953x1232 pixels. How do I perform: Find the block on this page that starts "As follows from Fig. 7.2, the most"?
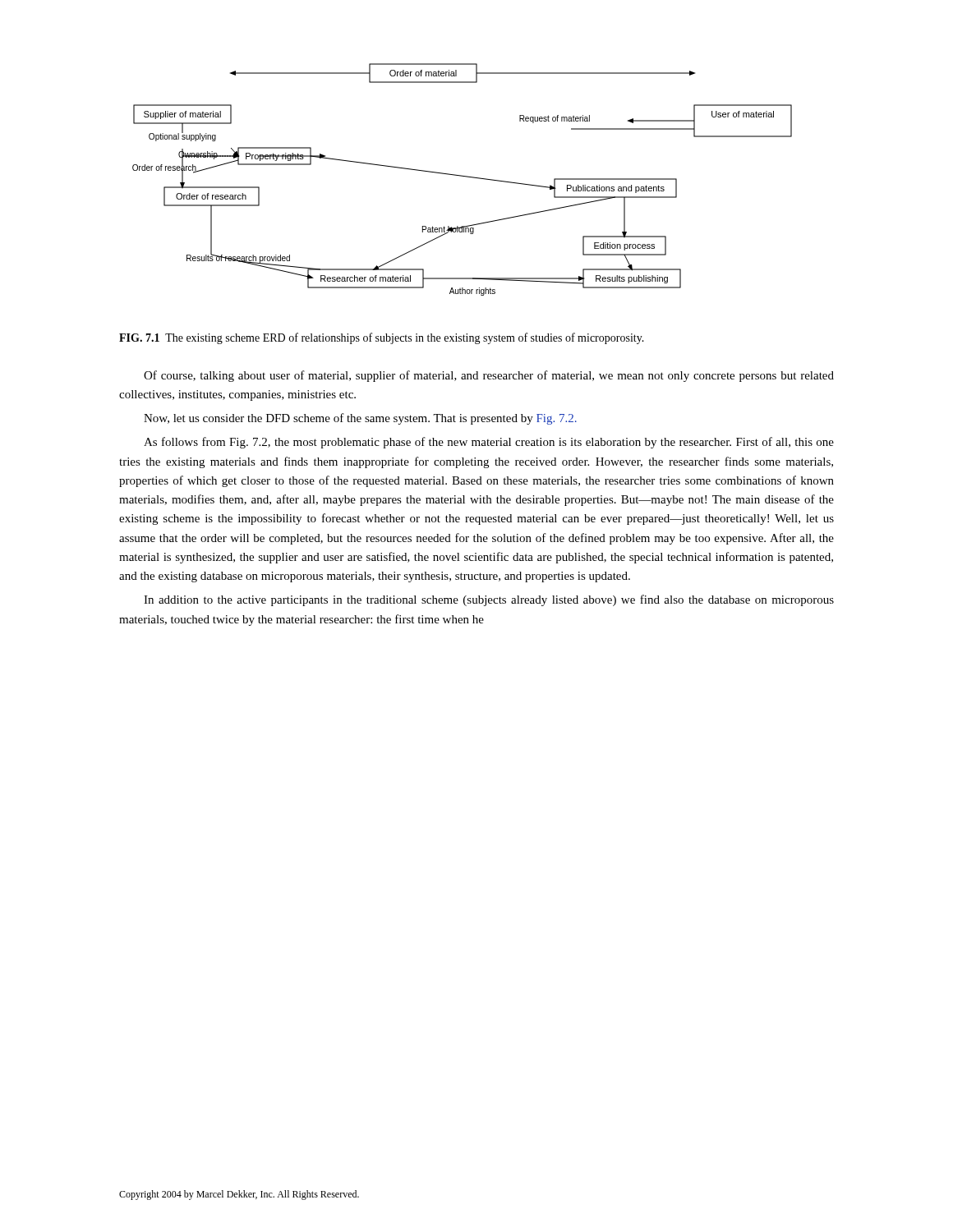pyautogui.click(x=476, y=509)
